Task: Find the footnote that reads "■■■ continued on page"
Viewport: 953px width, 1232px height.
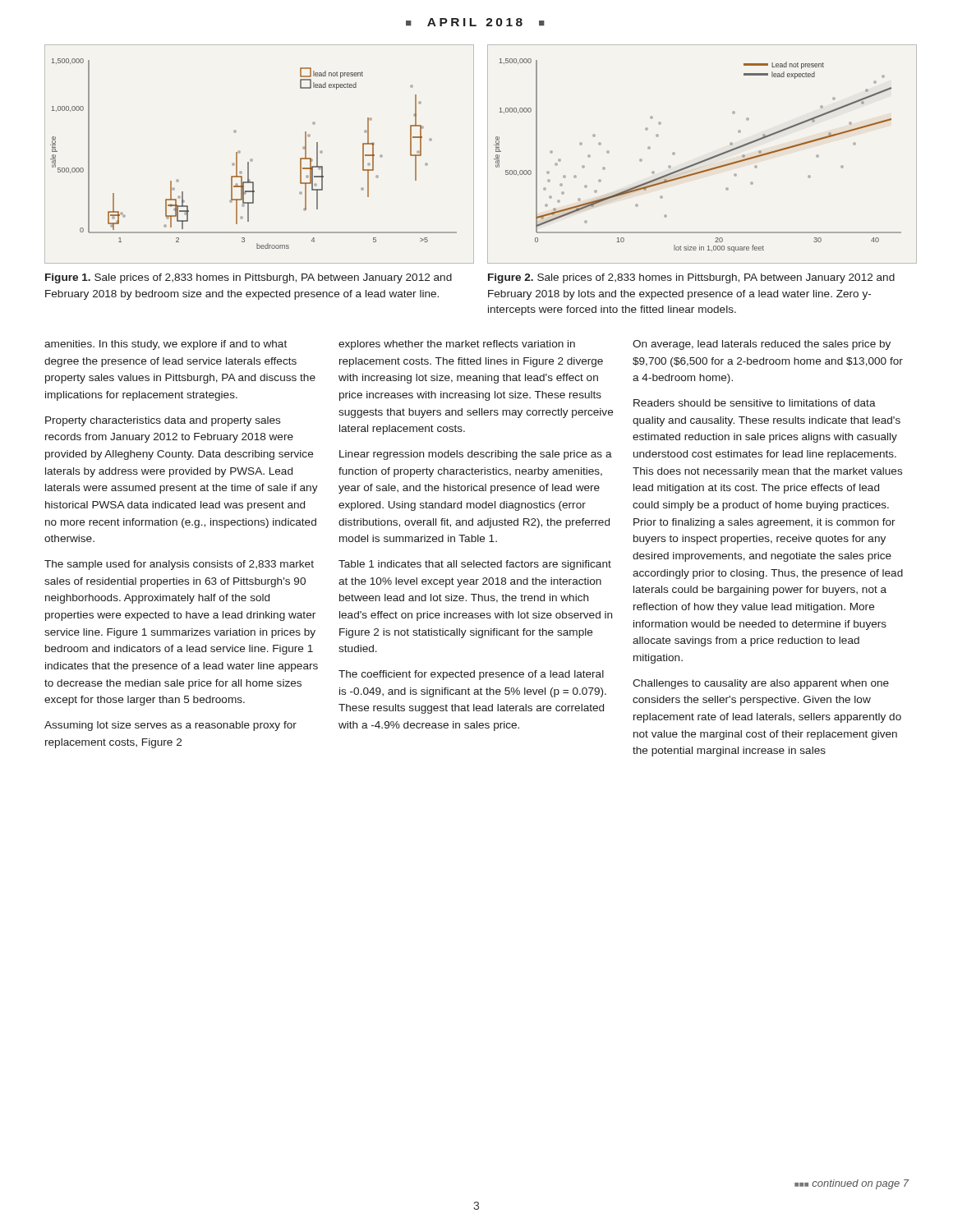Action: click(851, 1183)
